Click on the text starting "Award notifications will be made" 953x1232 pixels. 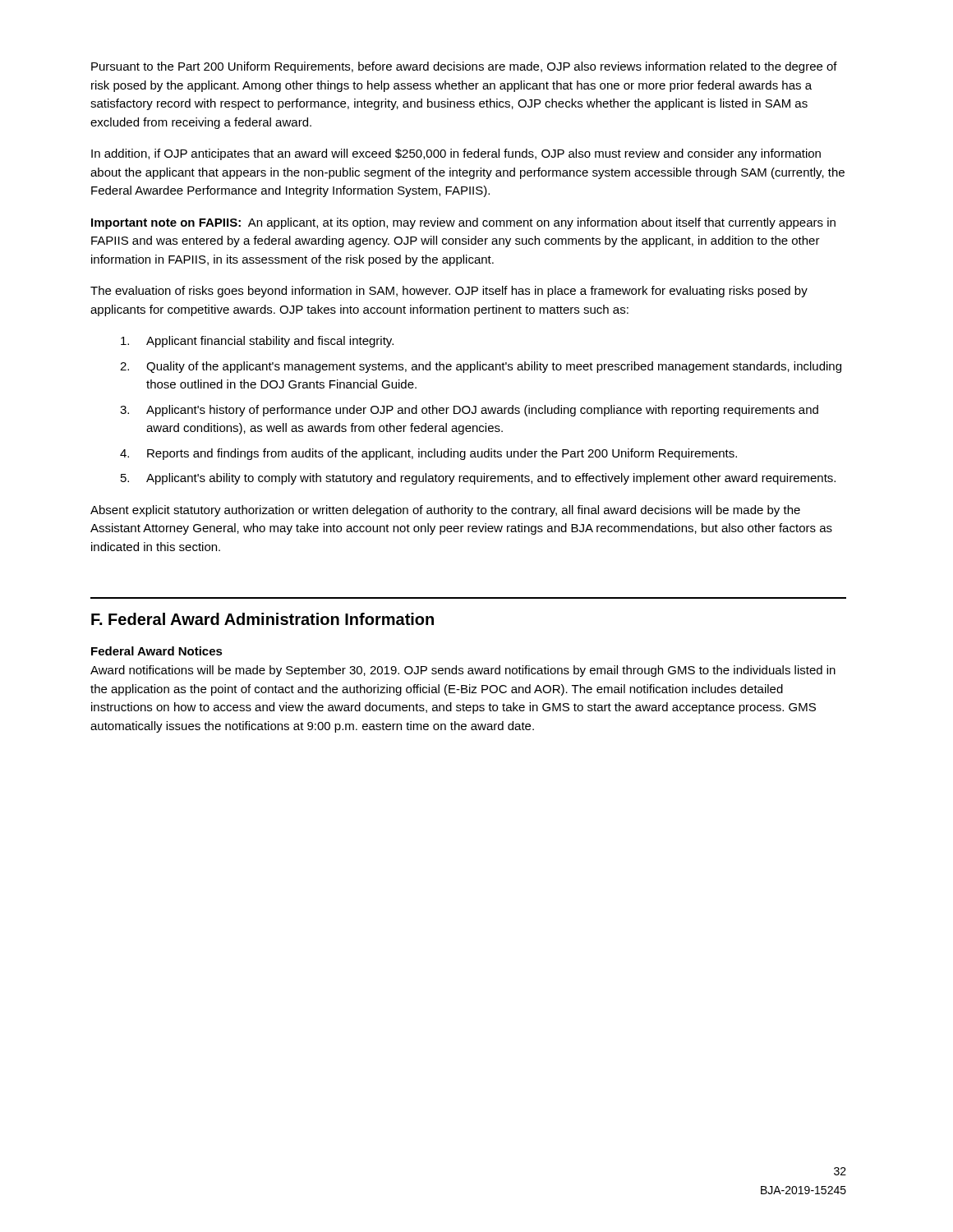[x=463, y=697]
